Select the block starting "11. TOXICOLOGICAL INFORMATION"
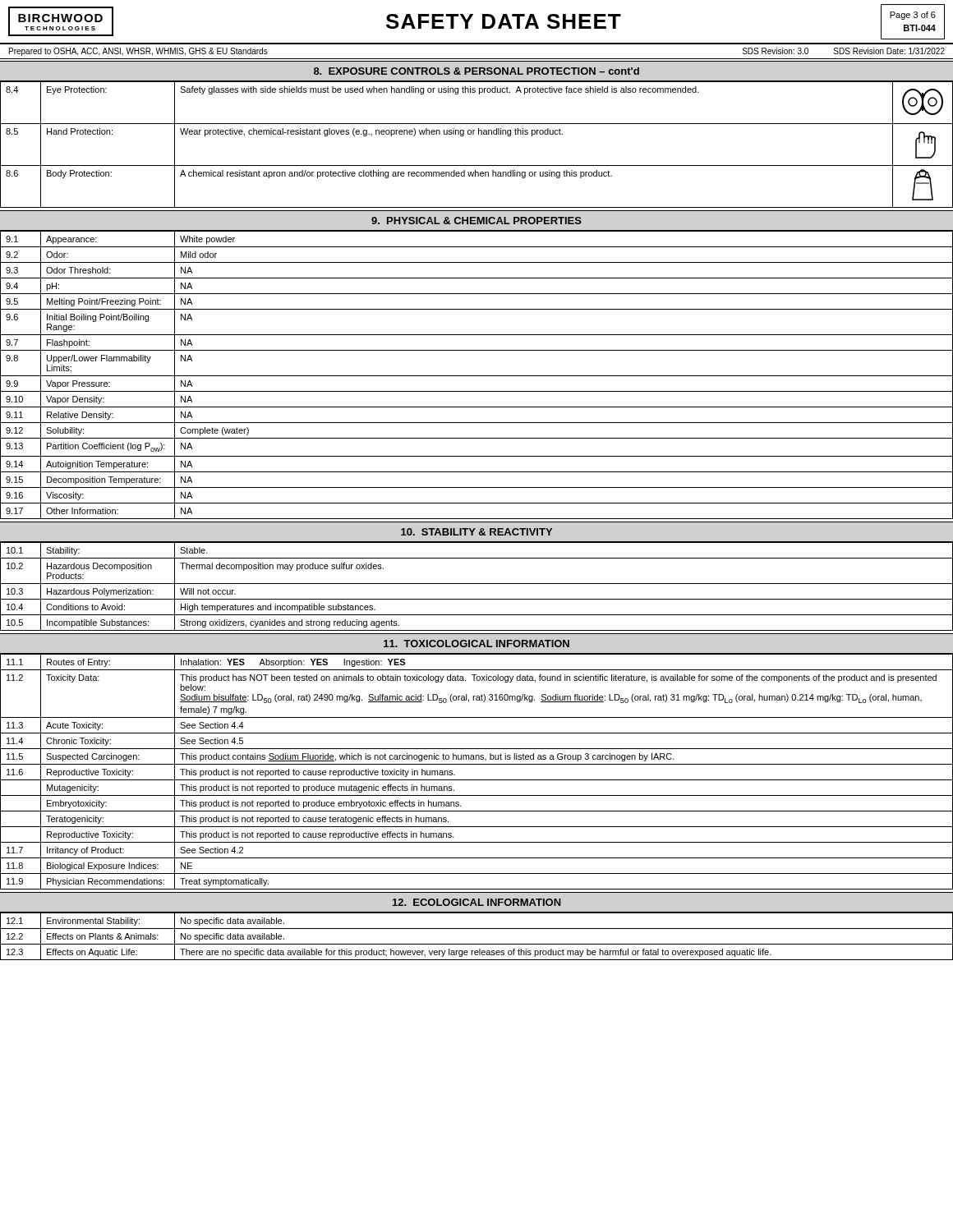Image resolution: width=953 pixels, height=1232 pixels. (476, 644)
